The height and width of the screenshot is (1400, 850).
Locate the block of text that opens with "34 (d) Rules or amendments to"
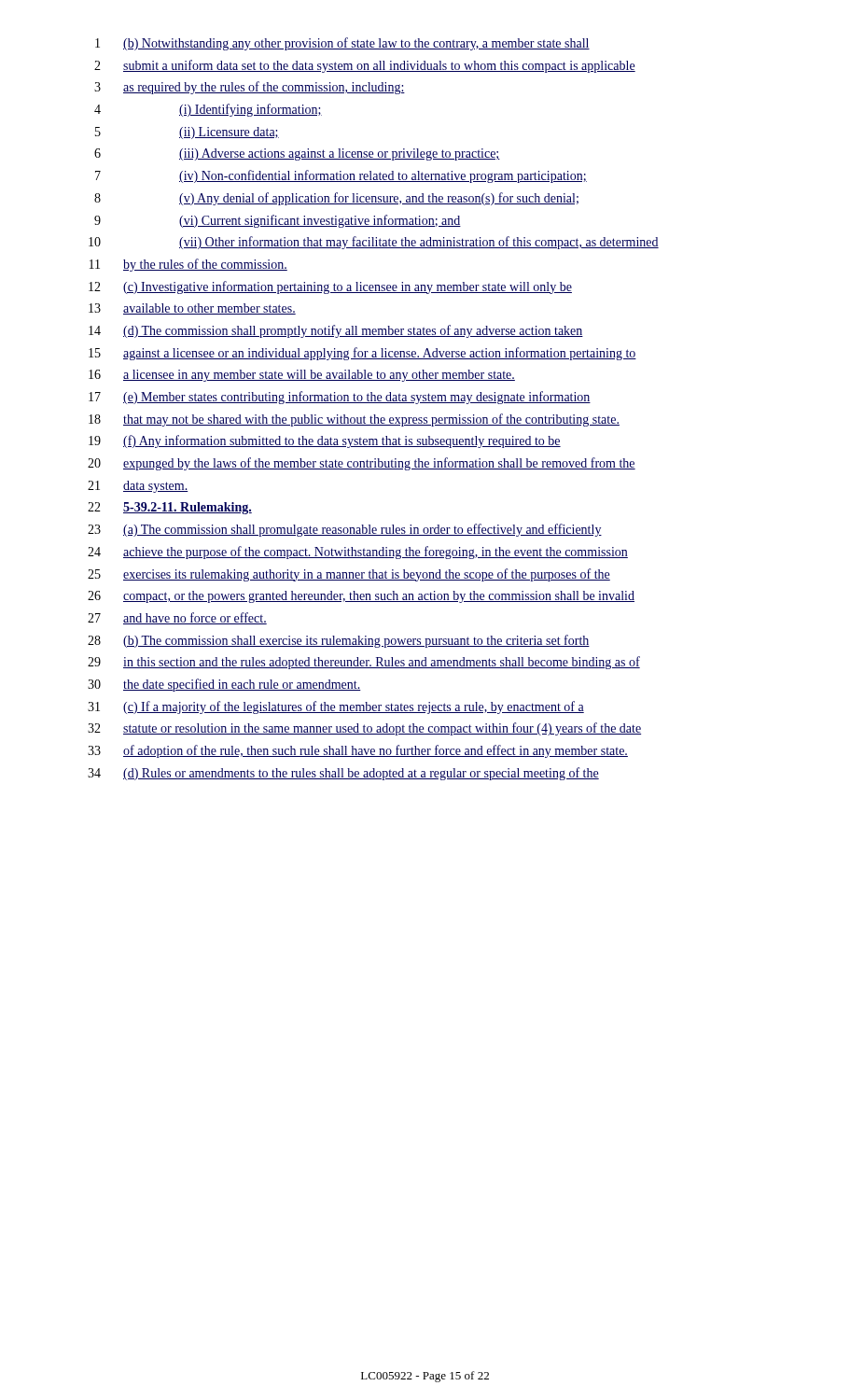pos(425,773)
